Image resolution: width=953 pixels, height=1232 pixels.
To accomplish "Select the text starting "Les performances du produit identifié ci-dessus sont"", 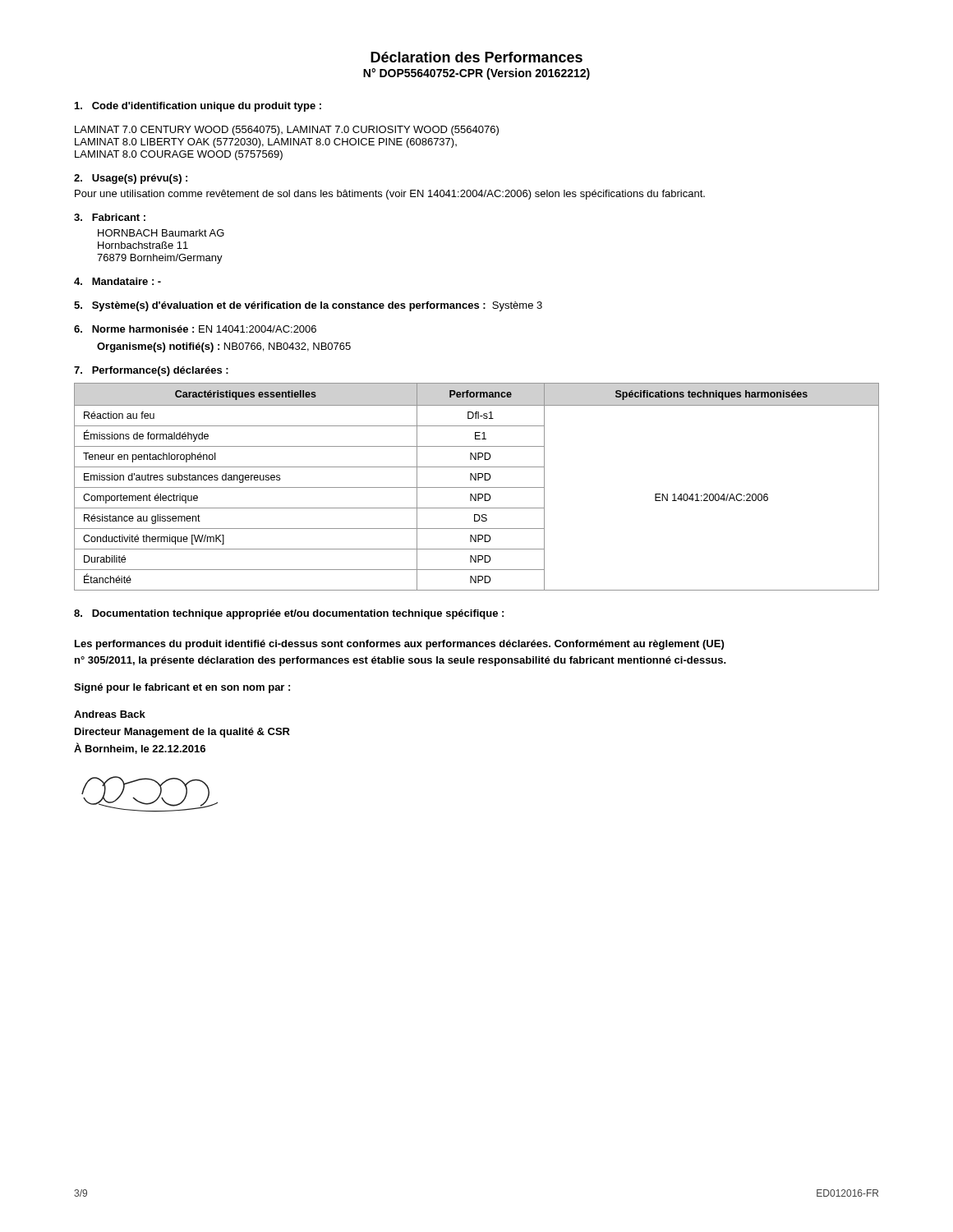I will 400,651.
